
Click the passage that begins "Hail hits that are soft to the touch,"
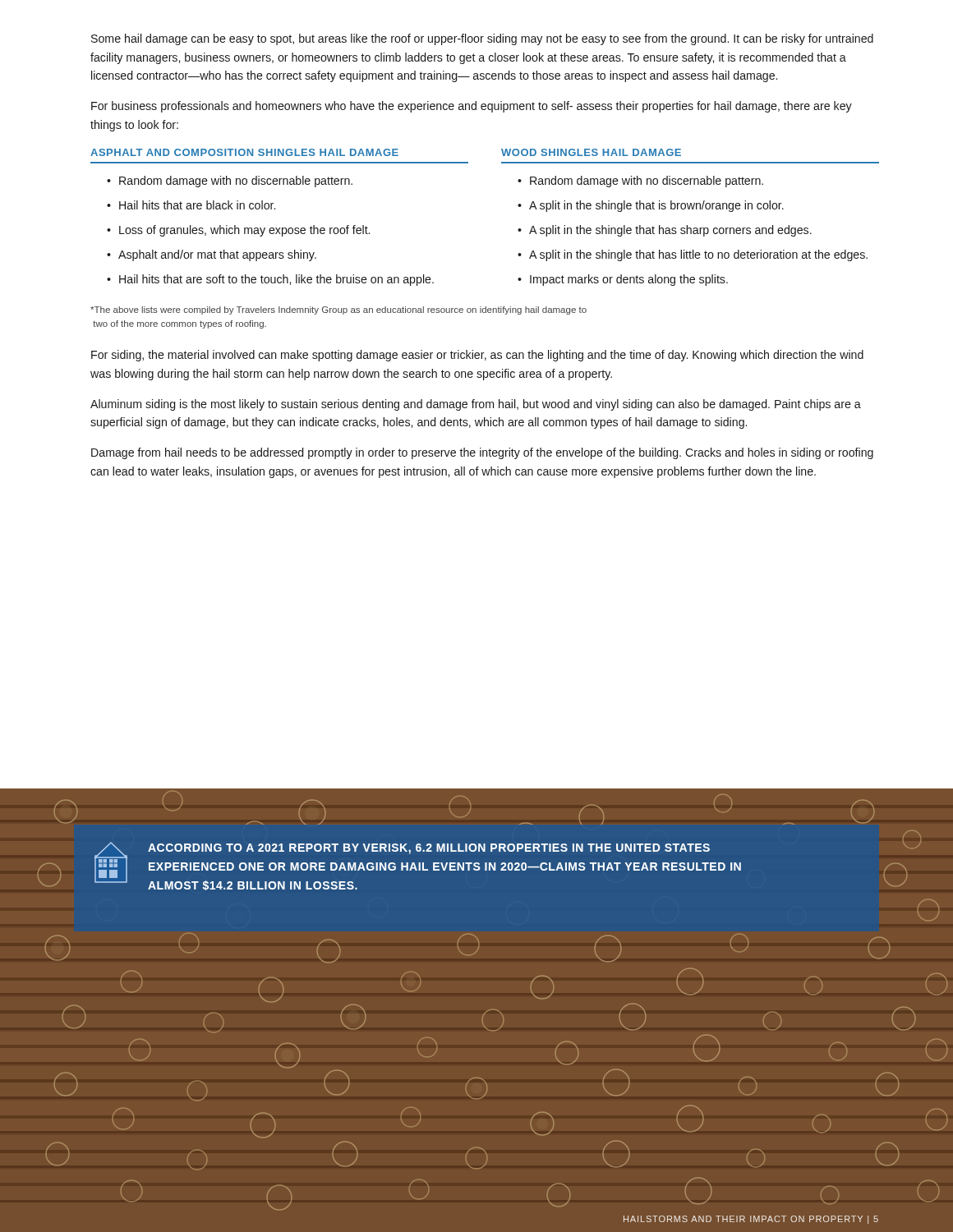point(276,279)
